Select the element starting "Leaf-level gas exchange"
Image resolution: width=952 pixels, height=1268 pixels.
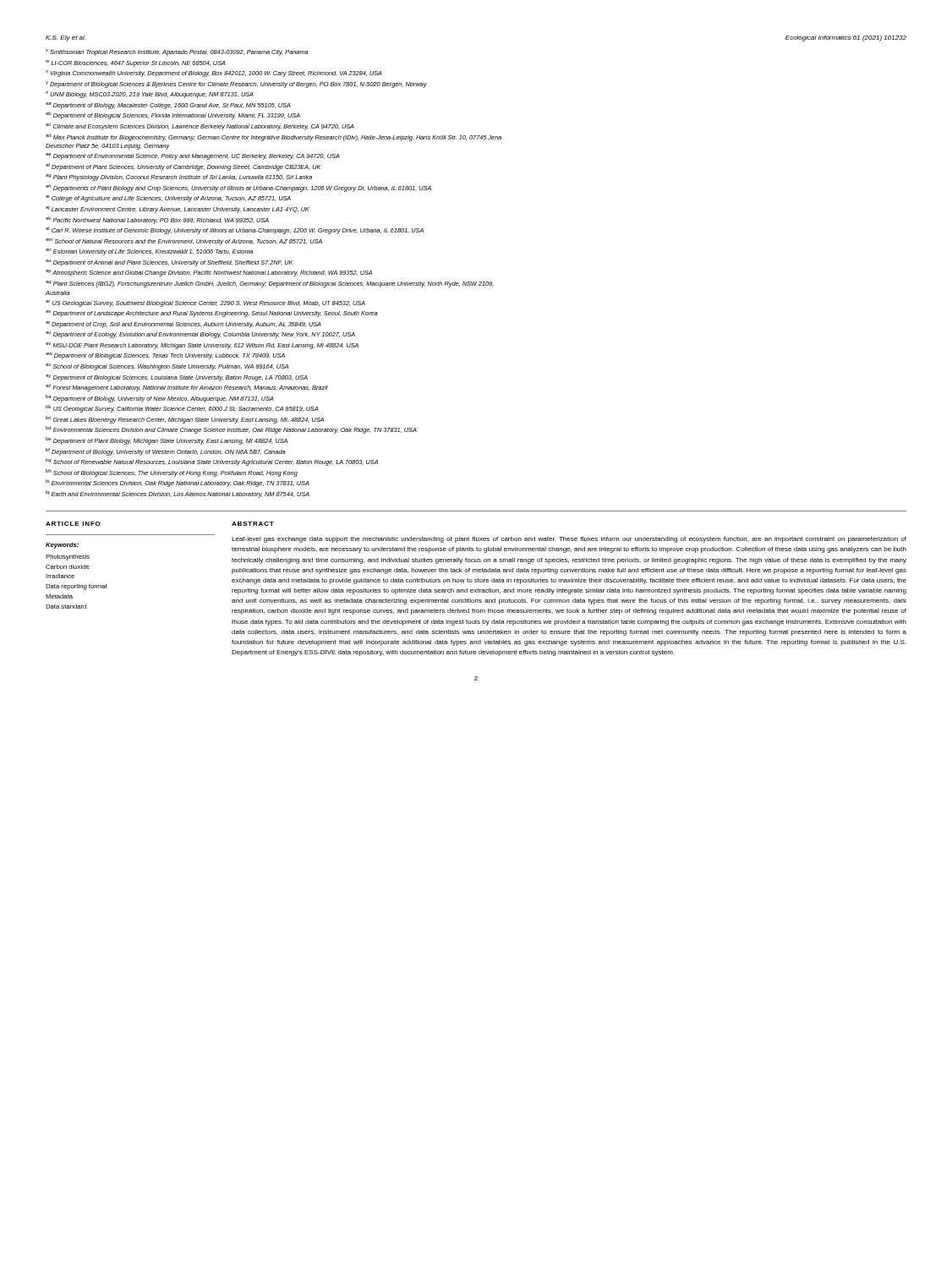pyautogui.click(x=569, y=596)
